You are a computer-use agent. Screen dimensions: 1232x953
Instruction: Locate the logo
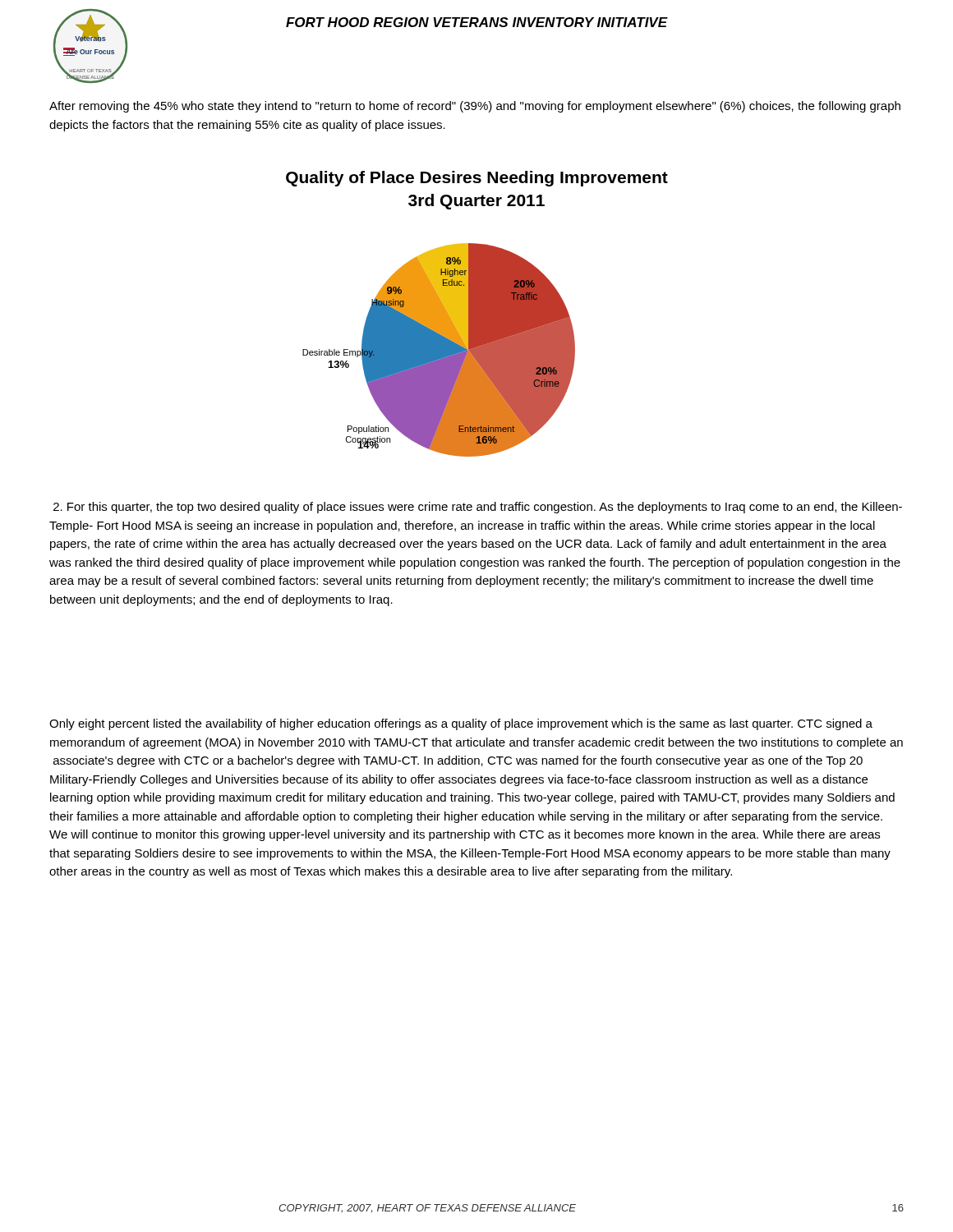click(90, 46)
